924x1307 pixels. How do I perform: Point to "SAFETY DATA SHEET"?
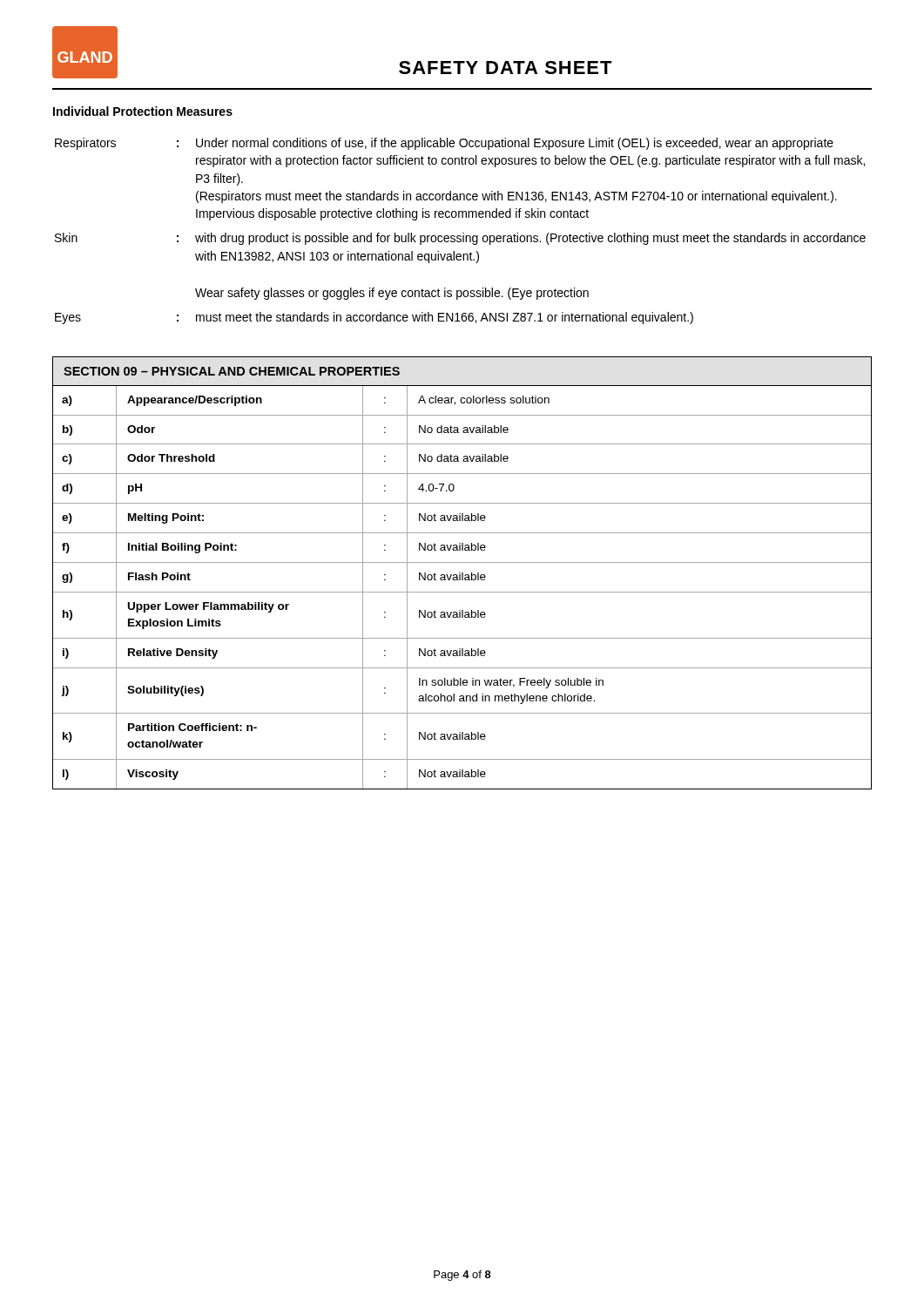[x=506, y=68]
